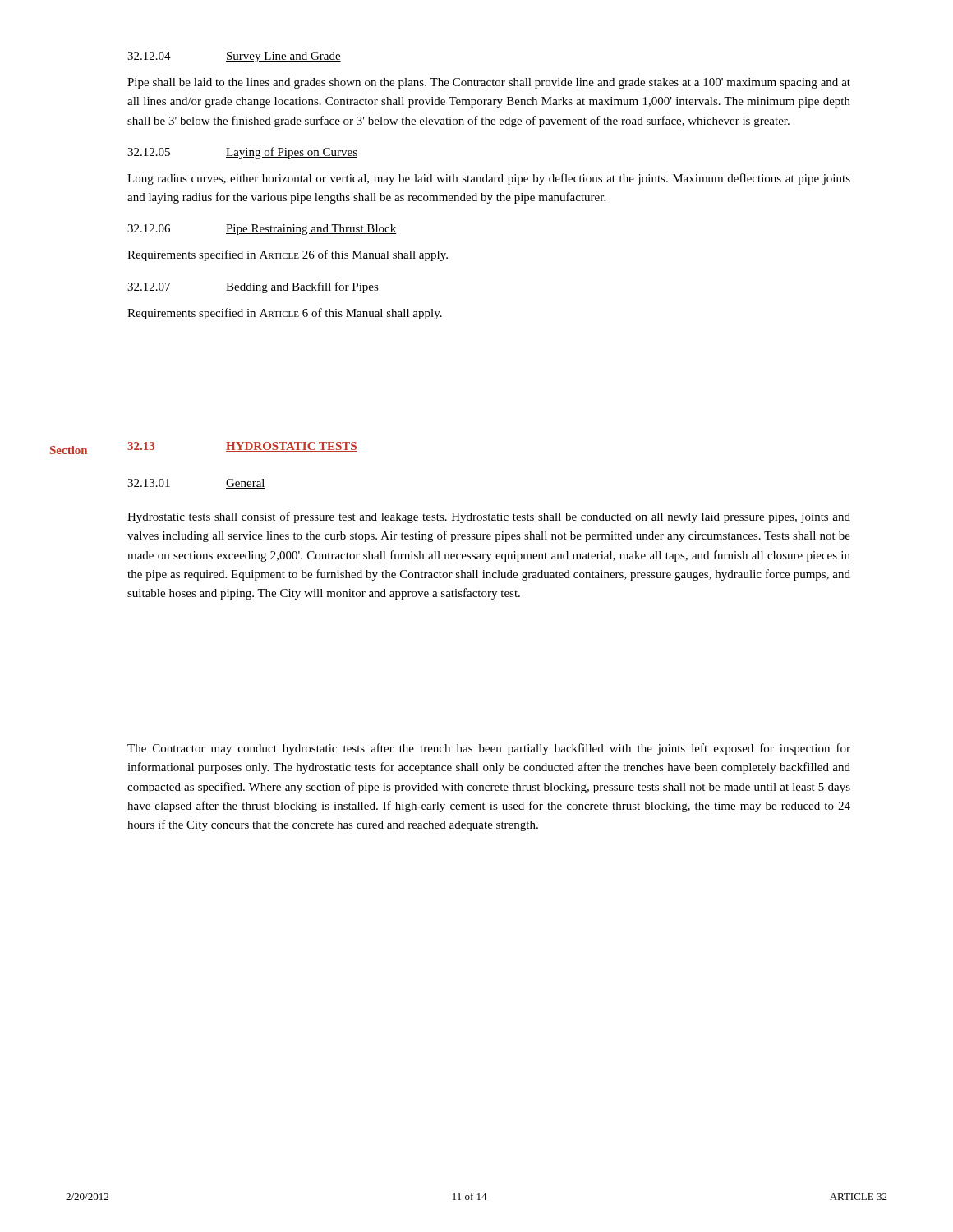Find the element starting "Hydrostatic tests shall consist of"
Image resolution: width=953 pixels, height=1232 pixels.
(489, 555)
